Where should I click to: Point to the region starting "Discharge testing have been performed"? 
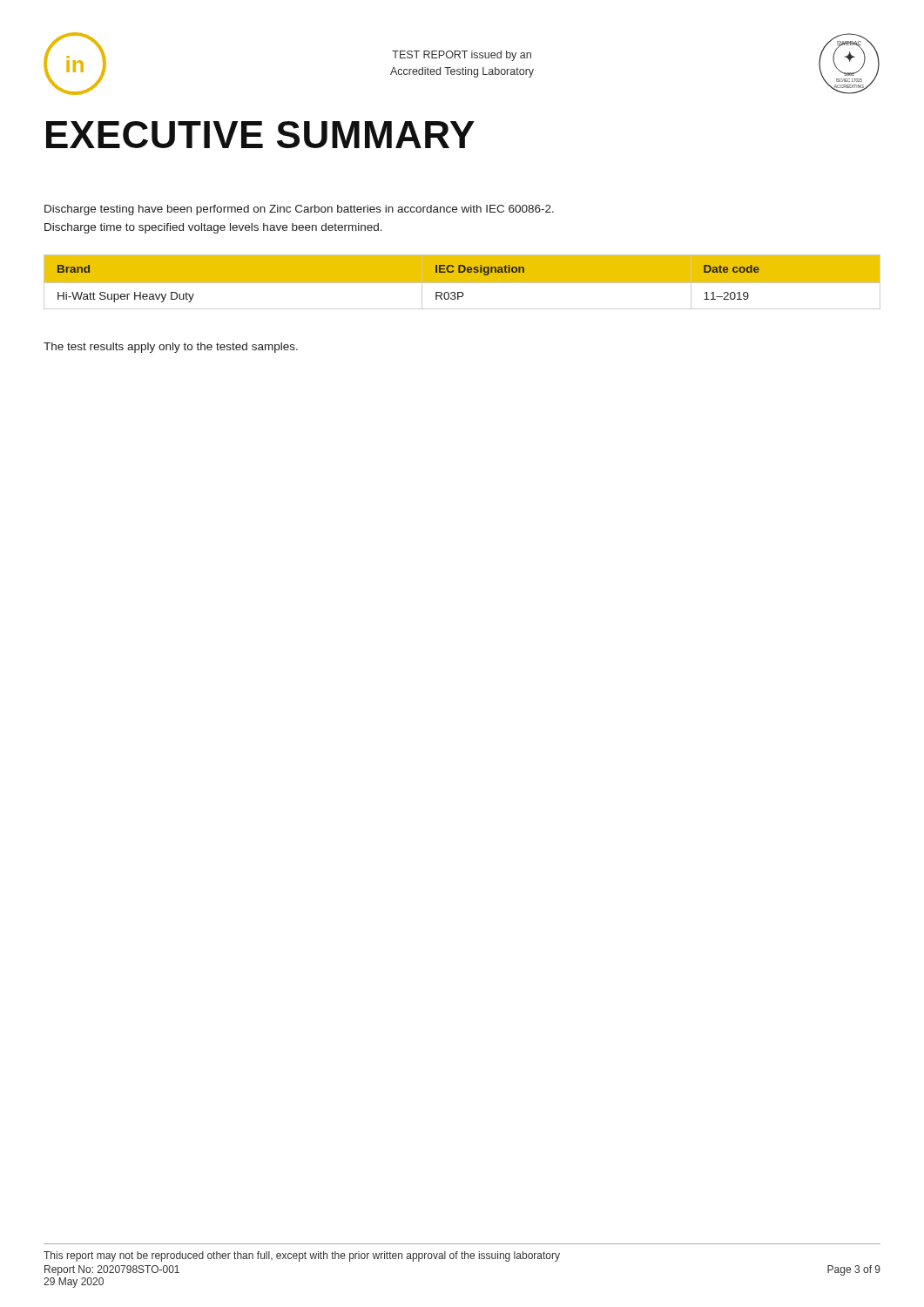coord(299,218)
